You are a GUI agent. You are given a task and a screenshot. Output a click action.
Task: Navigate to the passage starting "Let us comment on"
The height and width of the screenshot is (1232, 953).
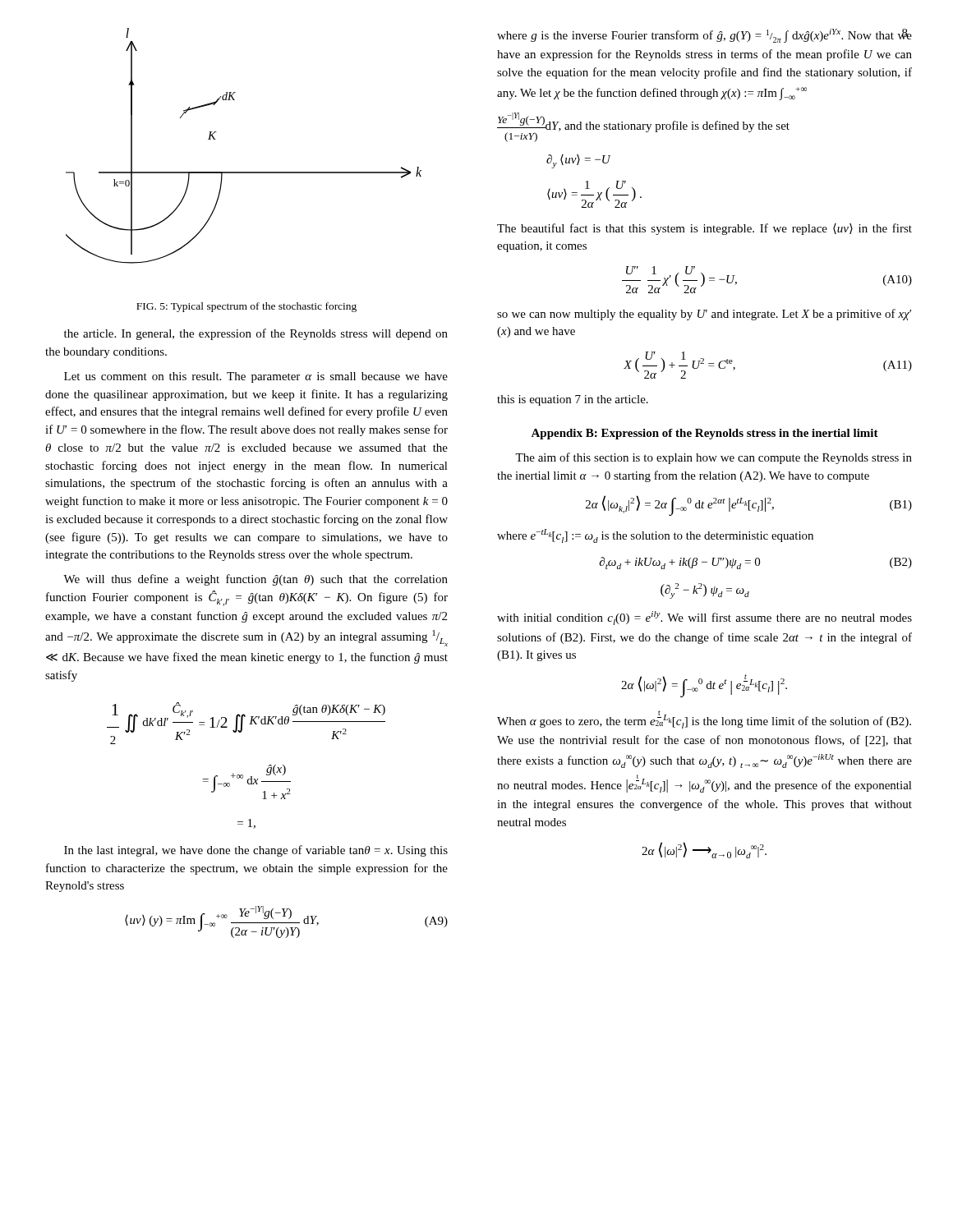[x=246, y=465]
